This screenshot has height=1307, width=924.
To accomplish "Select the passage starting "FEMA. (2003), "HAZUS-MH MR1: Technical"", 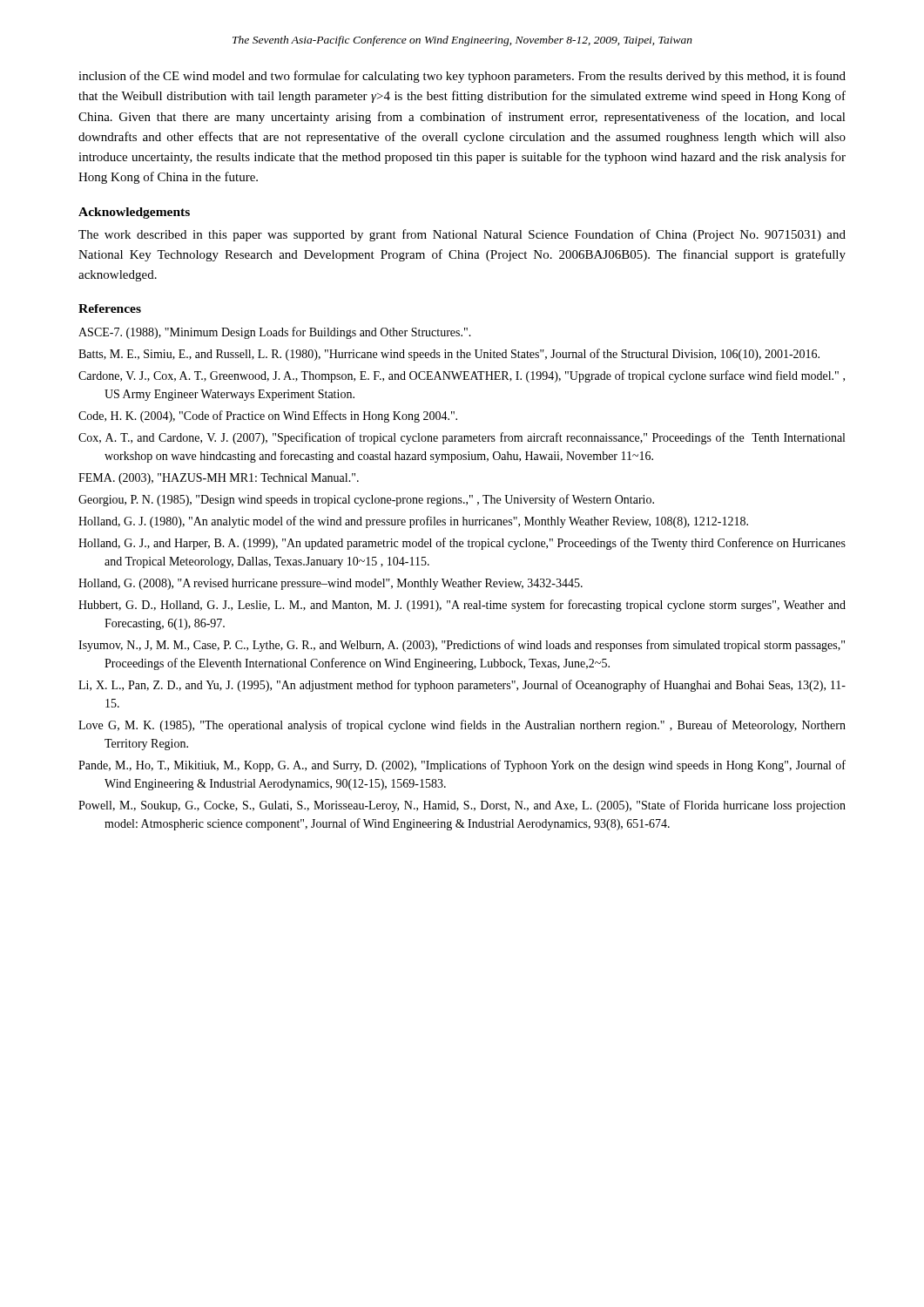I will [x=219, y=478].
